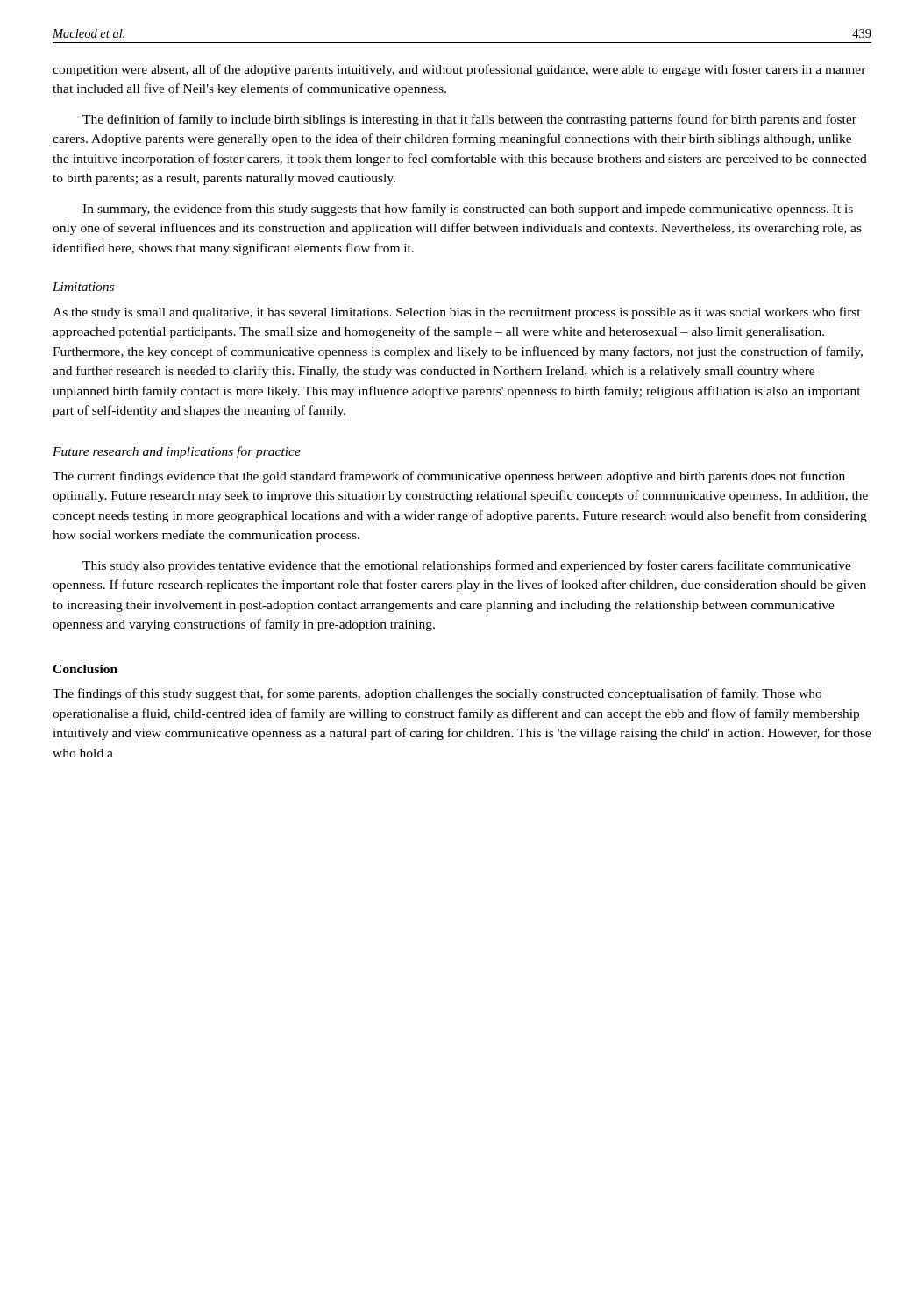Click on the text block with the text "The definition of family to include"
The height and width of the screenshot is (1315, 924).
(x=462, y=149)
